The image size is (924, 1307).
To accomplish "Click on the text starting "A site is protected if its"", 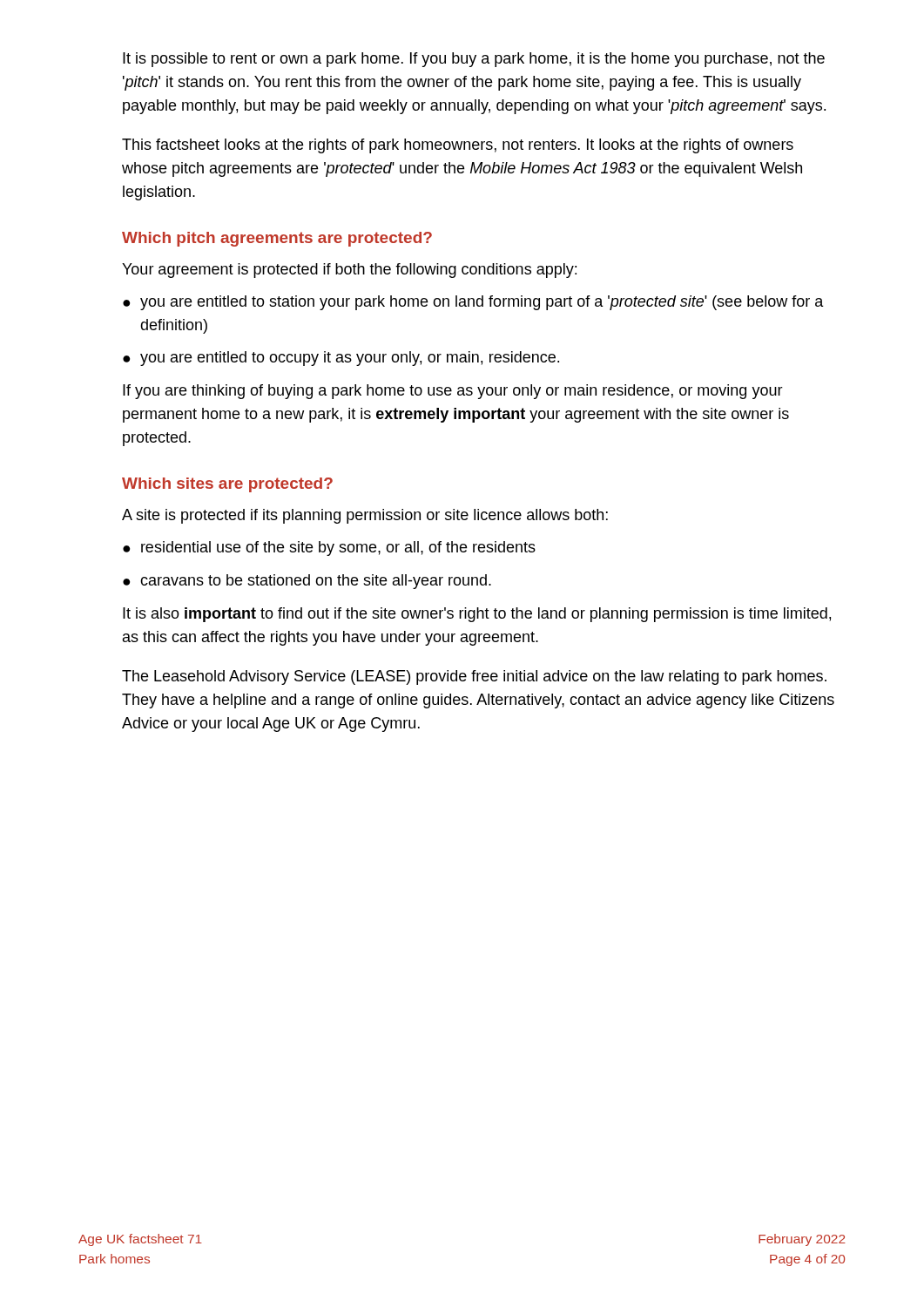I will (x=365, y=515).
